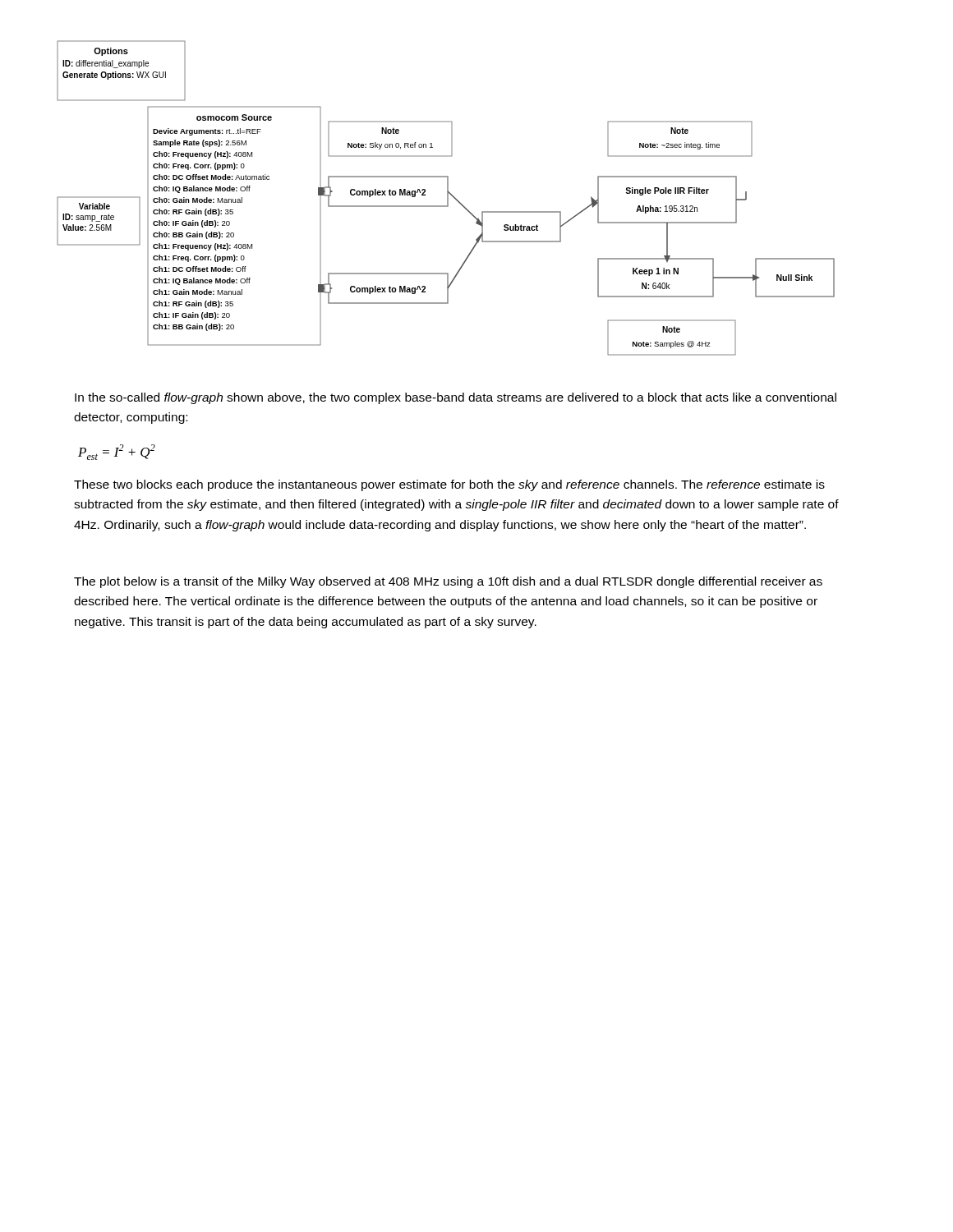
Task: Click on the element starting "The plot below is a"
Action: [x=464, y=602]
